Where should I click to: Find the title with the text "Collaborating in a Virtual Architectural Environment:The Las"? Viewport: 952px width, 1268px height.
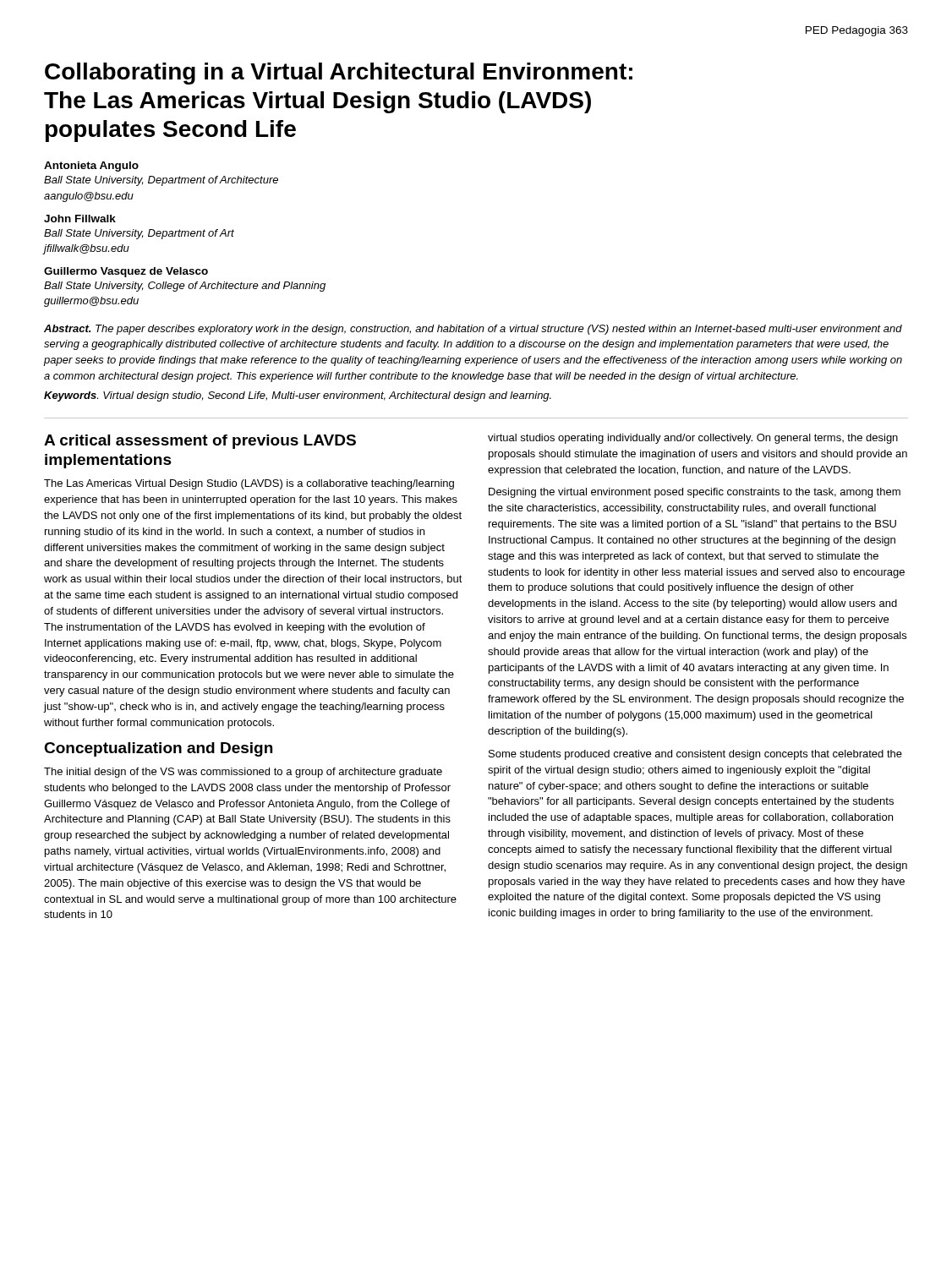tap(476, 101)
